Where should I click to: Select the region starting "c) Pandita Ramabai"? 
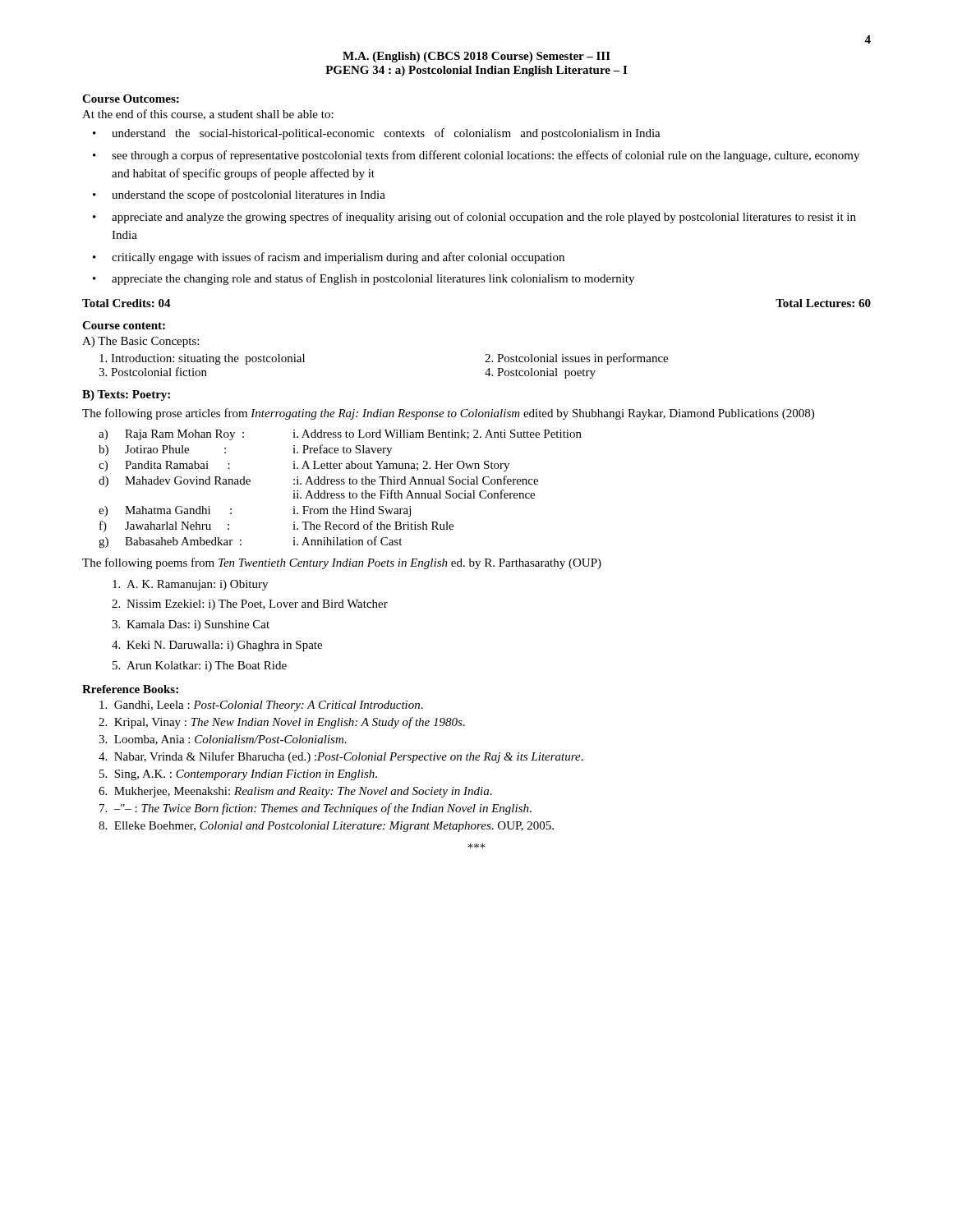point(493,465)
